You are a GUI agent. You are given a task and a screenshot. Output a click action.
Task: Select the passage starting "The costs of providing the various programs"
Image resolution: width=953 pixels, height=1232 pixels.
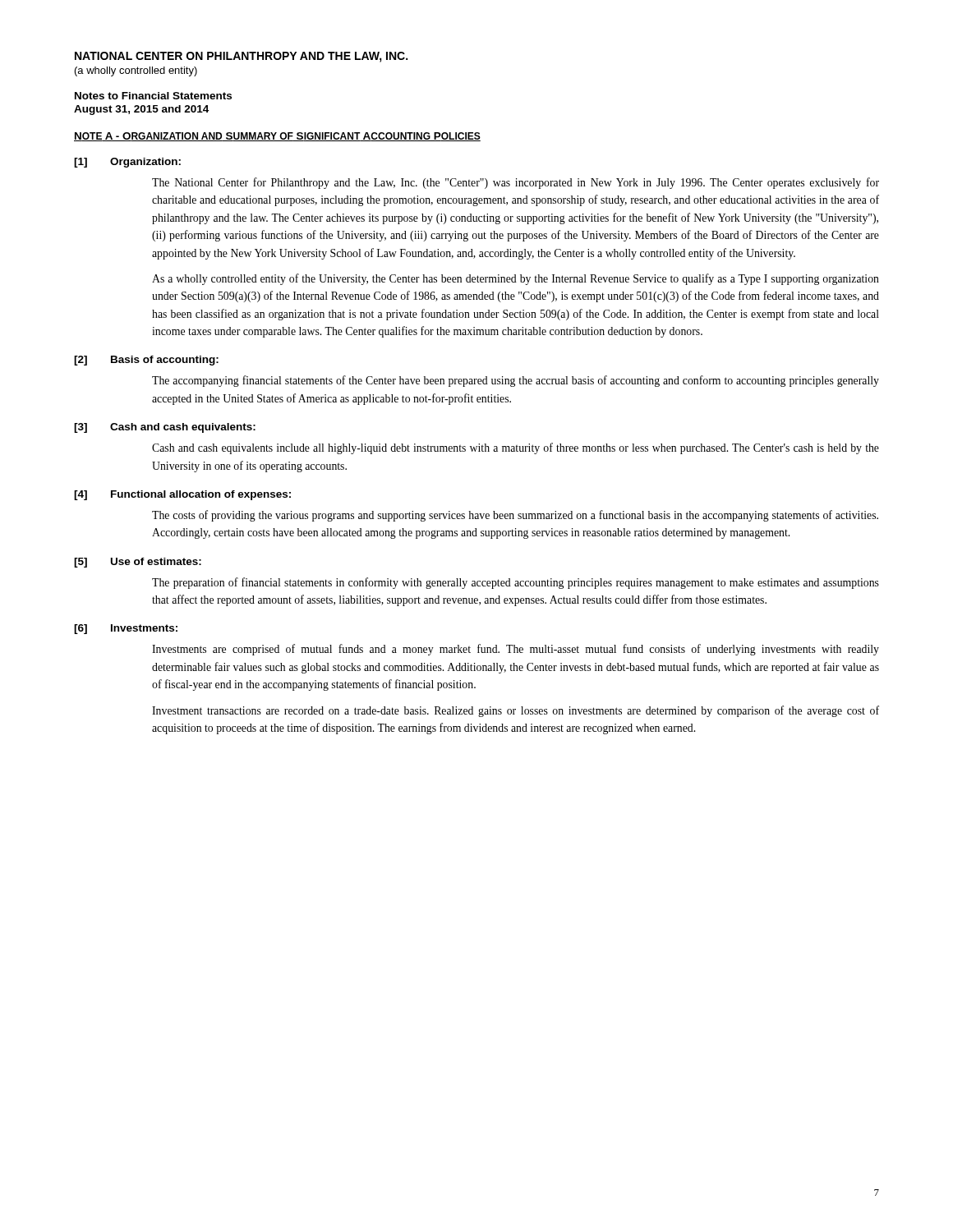click(x=516, y=524)
